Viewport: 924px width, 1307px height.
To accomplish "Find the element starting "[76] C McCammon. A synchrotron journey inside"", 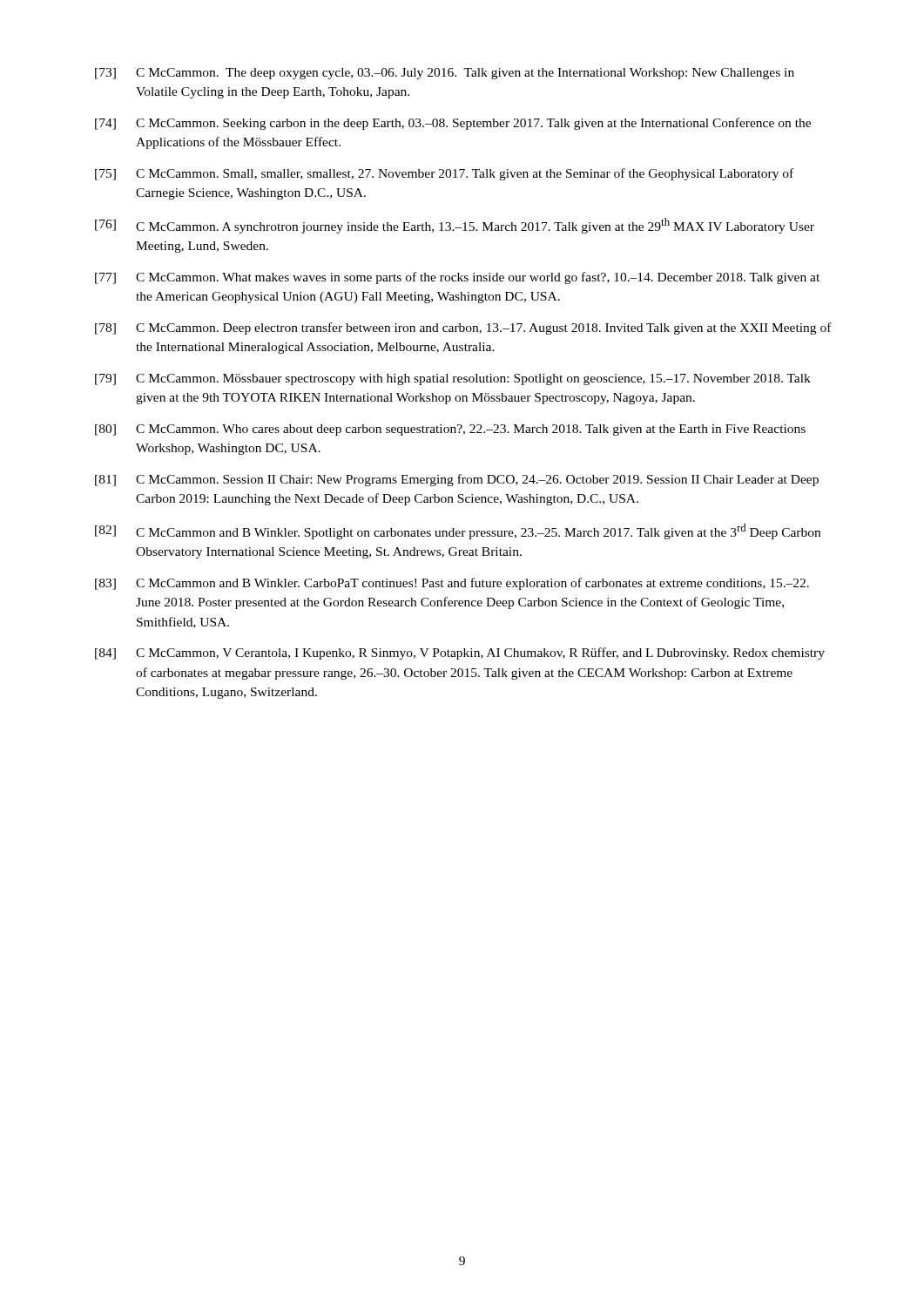I will pos(465,235).
